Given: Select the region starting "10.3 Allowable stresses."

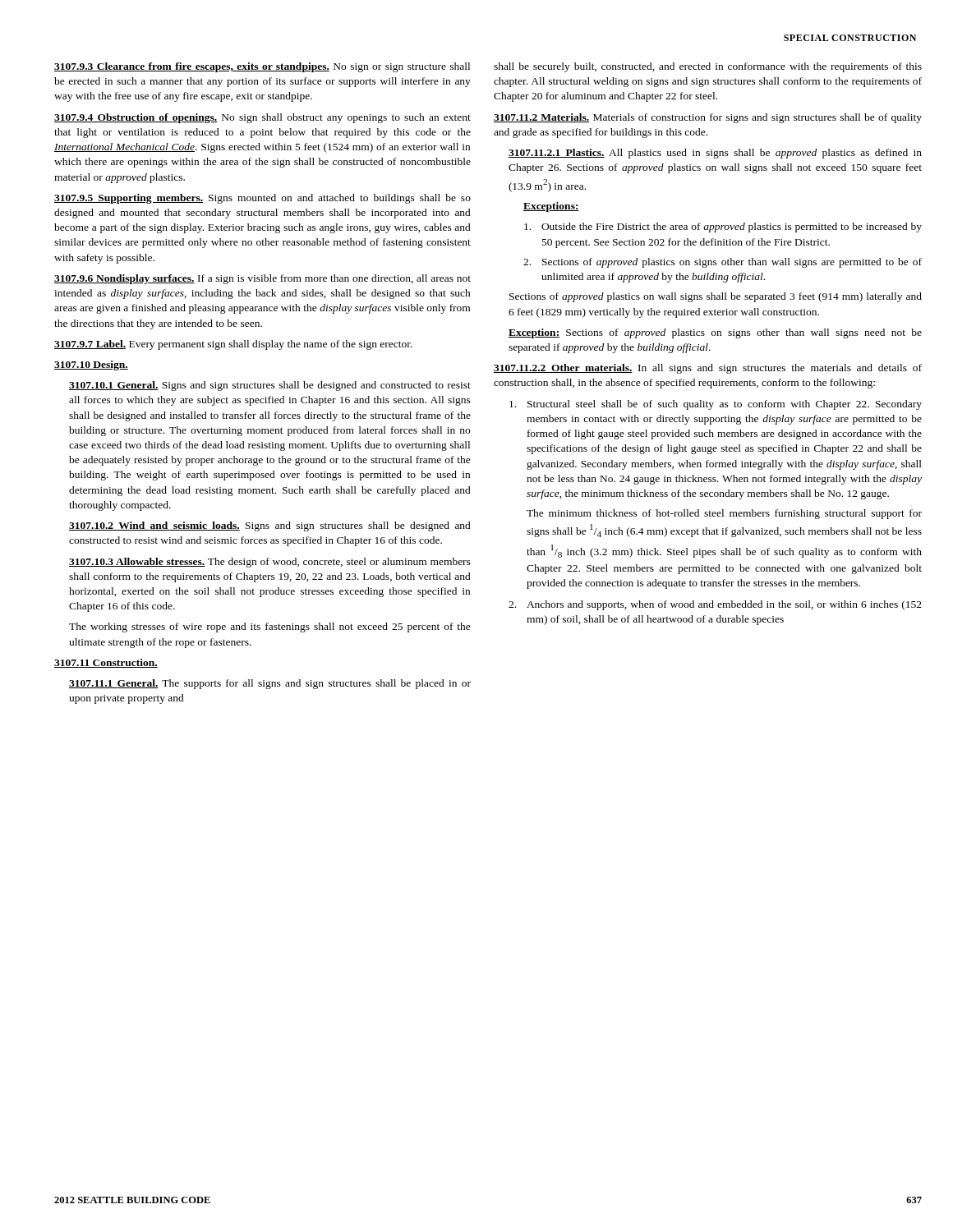Looking at the screenshot, I should [270, 584].
